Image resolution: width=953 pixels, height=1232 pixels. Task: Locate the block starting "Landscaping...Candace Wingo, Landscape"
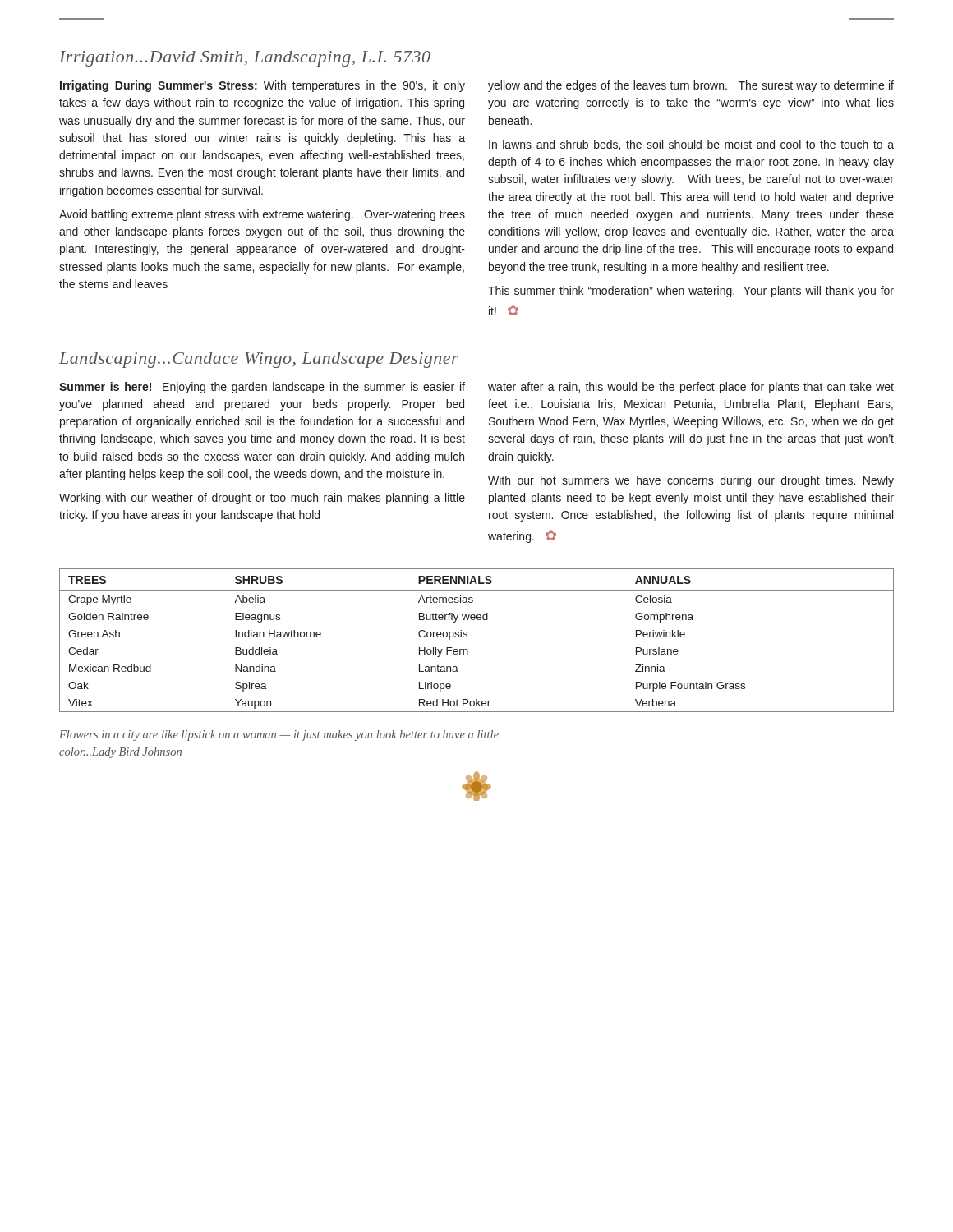[x=259, y=357]
